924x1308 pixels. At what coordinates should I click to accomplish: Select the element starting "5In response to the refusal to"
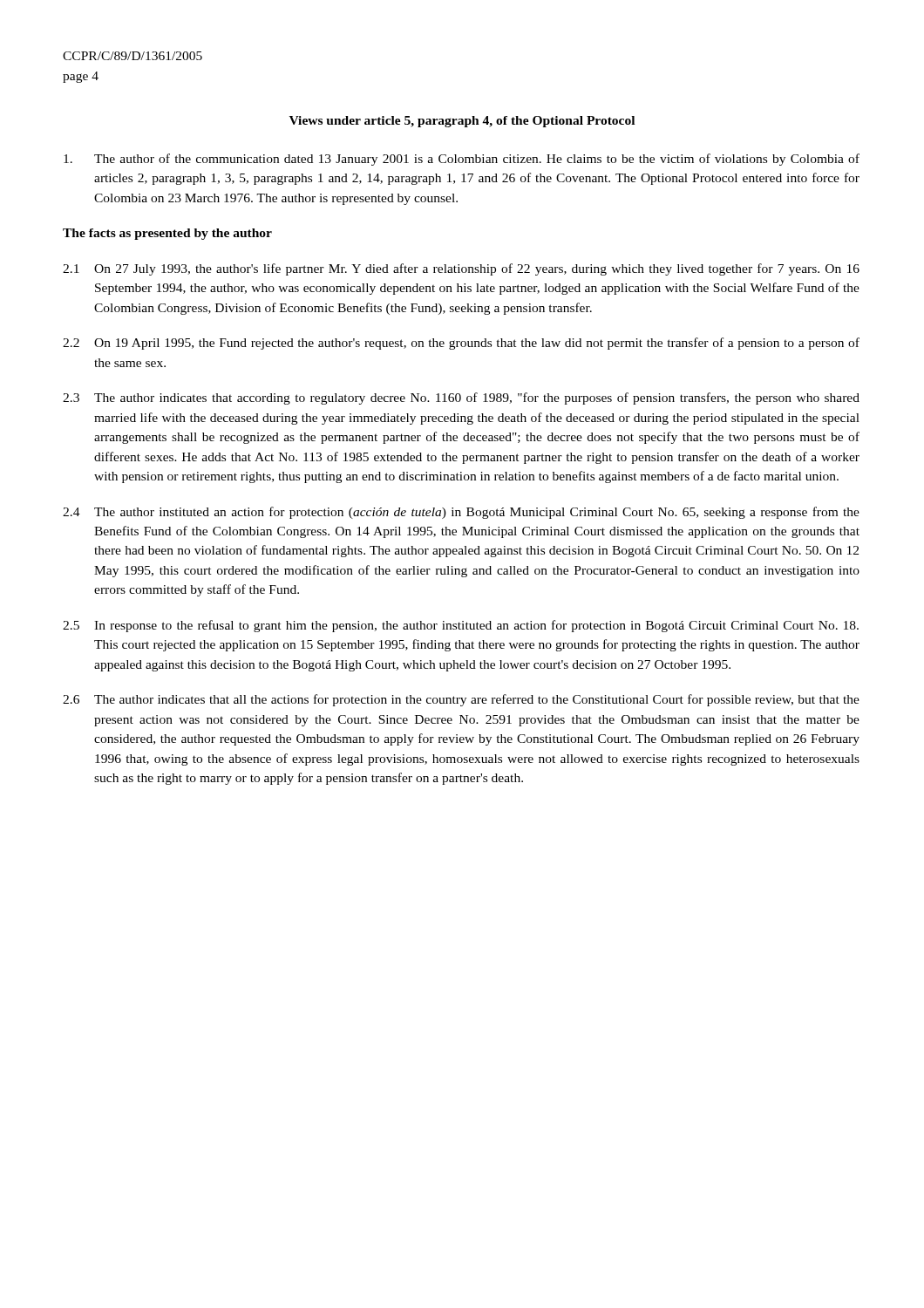[x=461, y=645]
